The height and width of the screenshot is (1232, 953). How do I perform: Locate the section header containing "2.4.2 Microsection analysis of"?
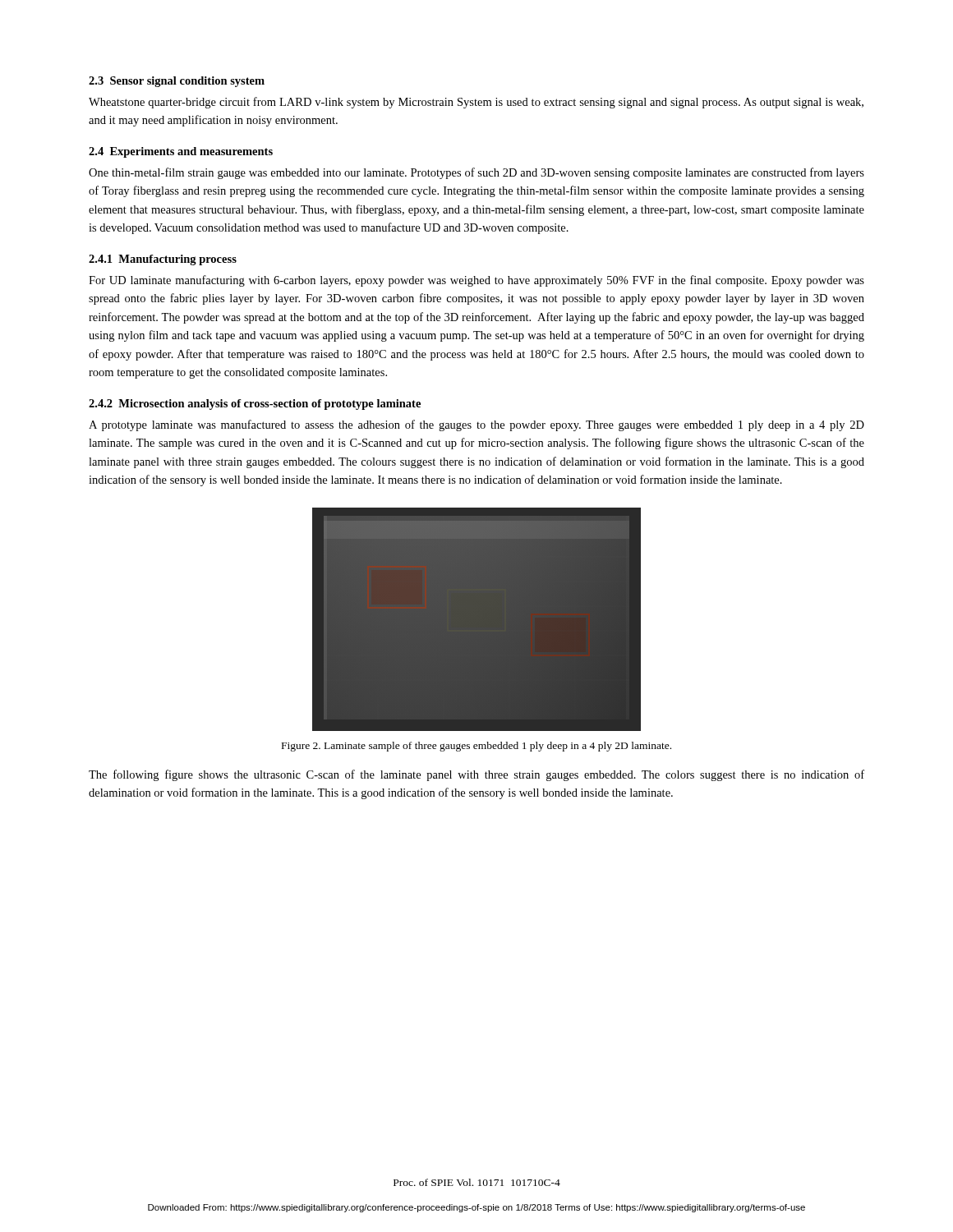(255, 403)
